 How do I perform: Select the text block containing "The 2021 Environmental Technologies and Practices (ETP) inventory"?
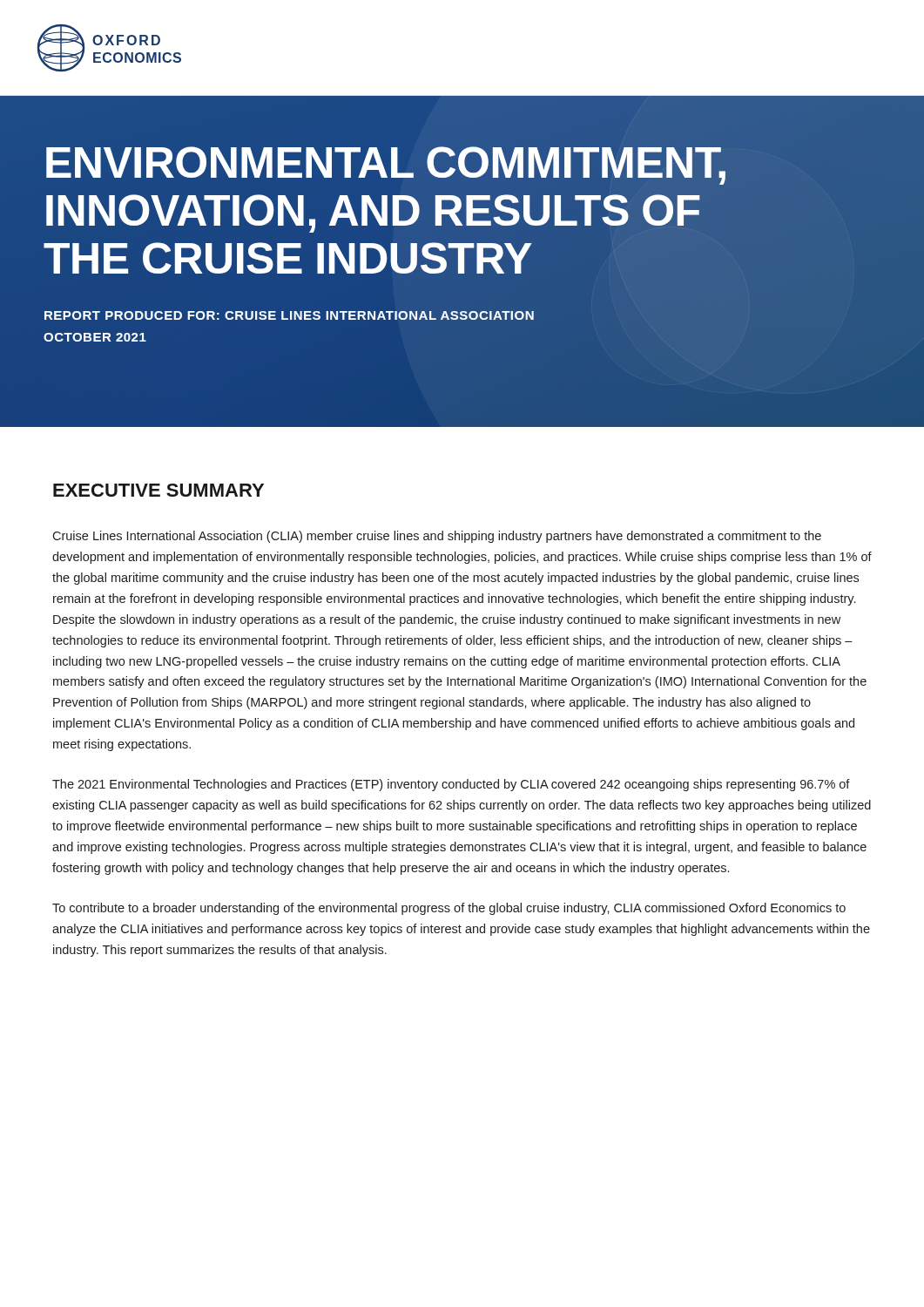click(462, 827)
